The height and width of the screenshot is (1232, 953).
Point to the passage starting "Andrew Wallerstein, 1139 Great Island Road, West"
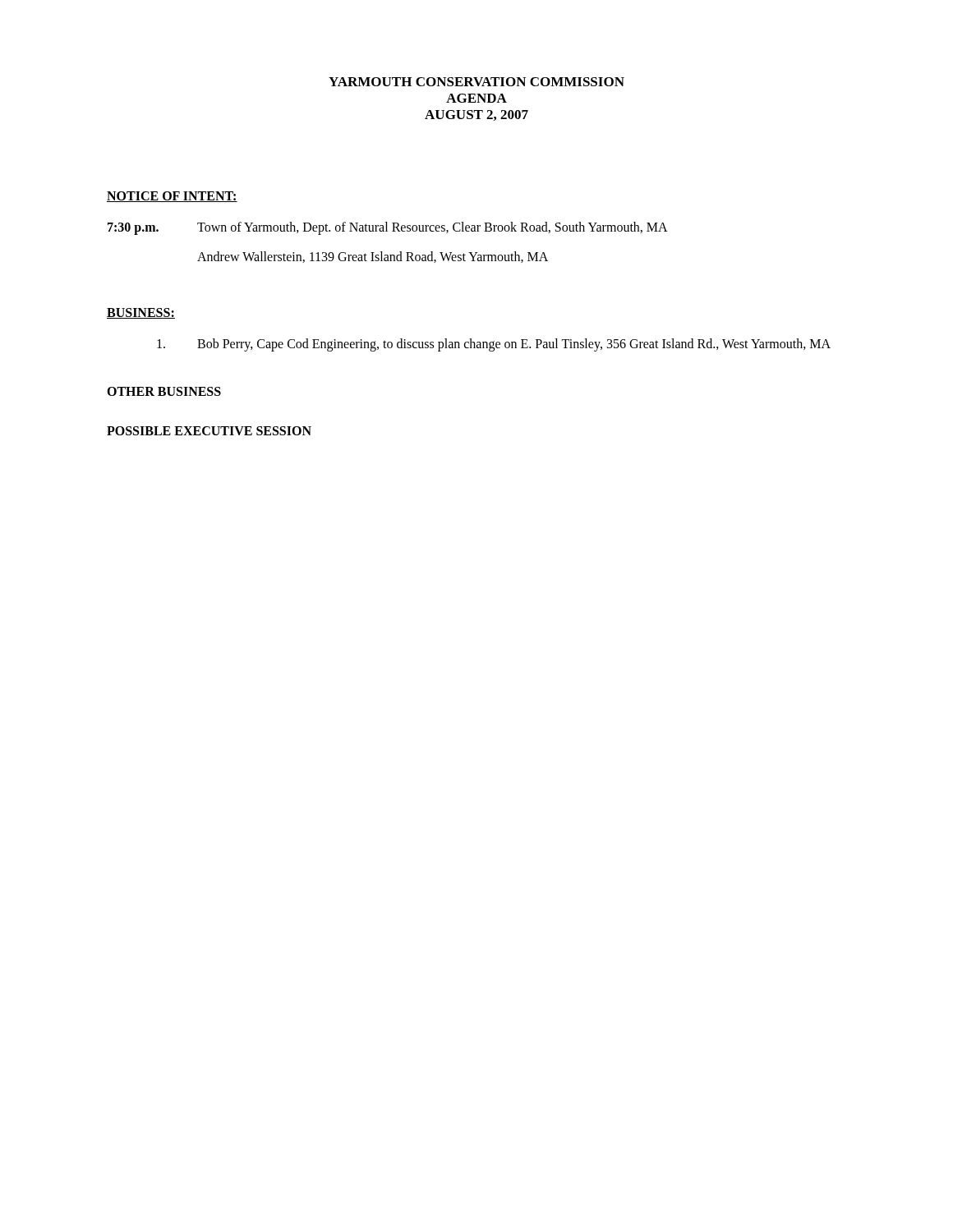coord(373,257)
